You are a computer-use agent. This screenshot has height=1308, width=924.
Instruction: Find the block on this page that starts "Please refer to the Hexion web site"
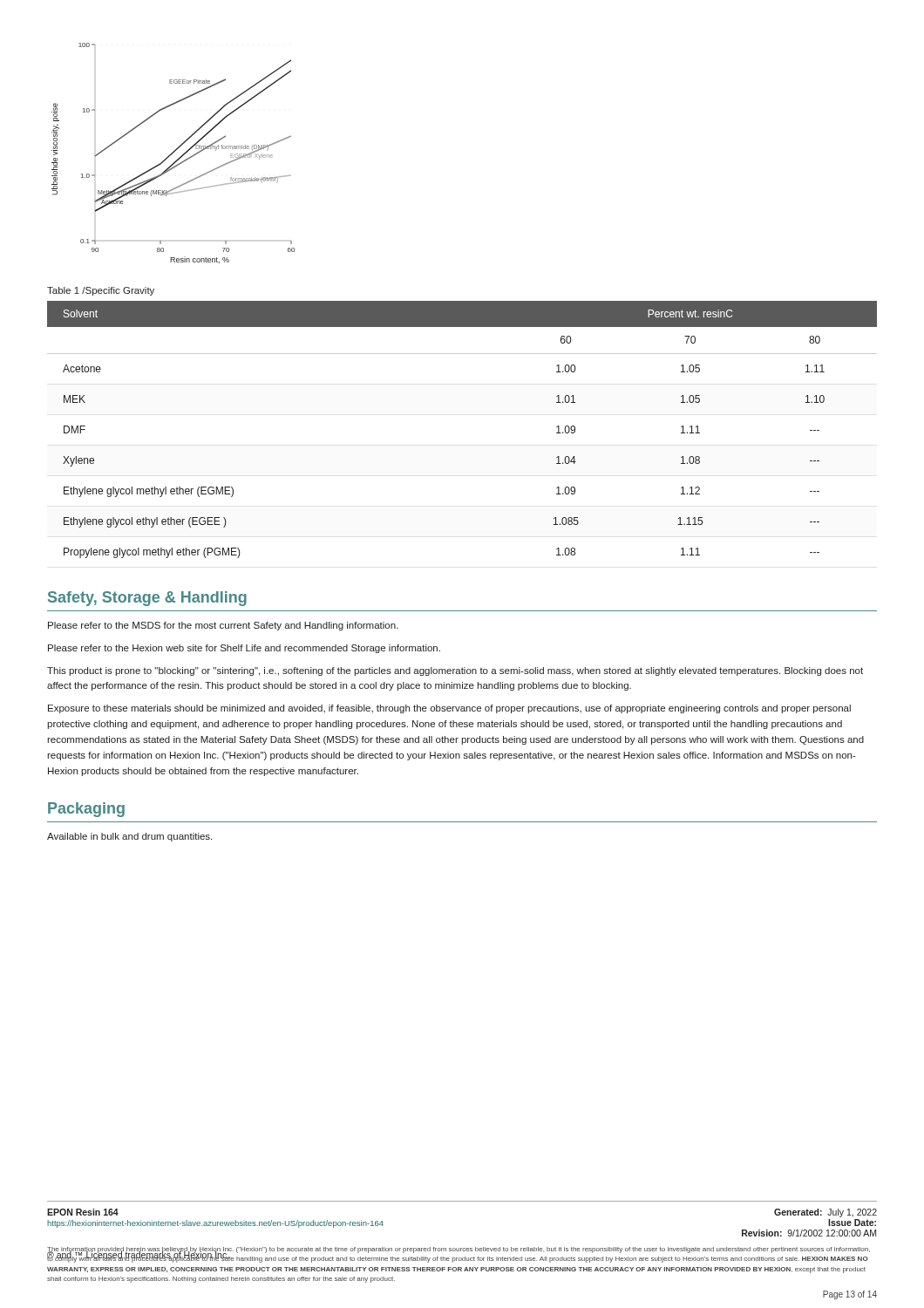click(244, 648)
